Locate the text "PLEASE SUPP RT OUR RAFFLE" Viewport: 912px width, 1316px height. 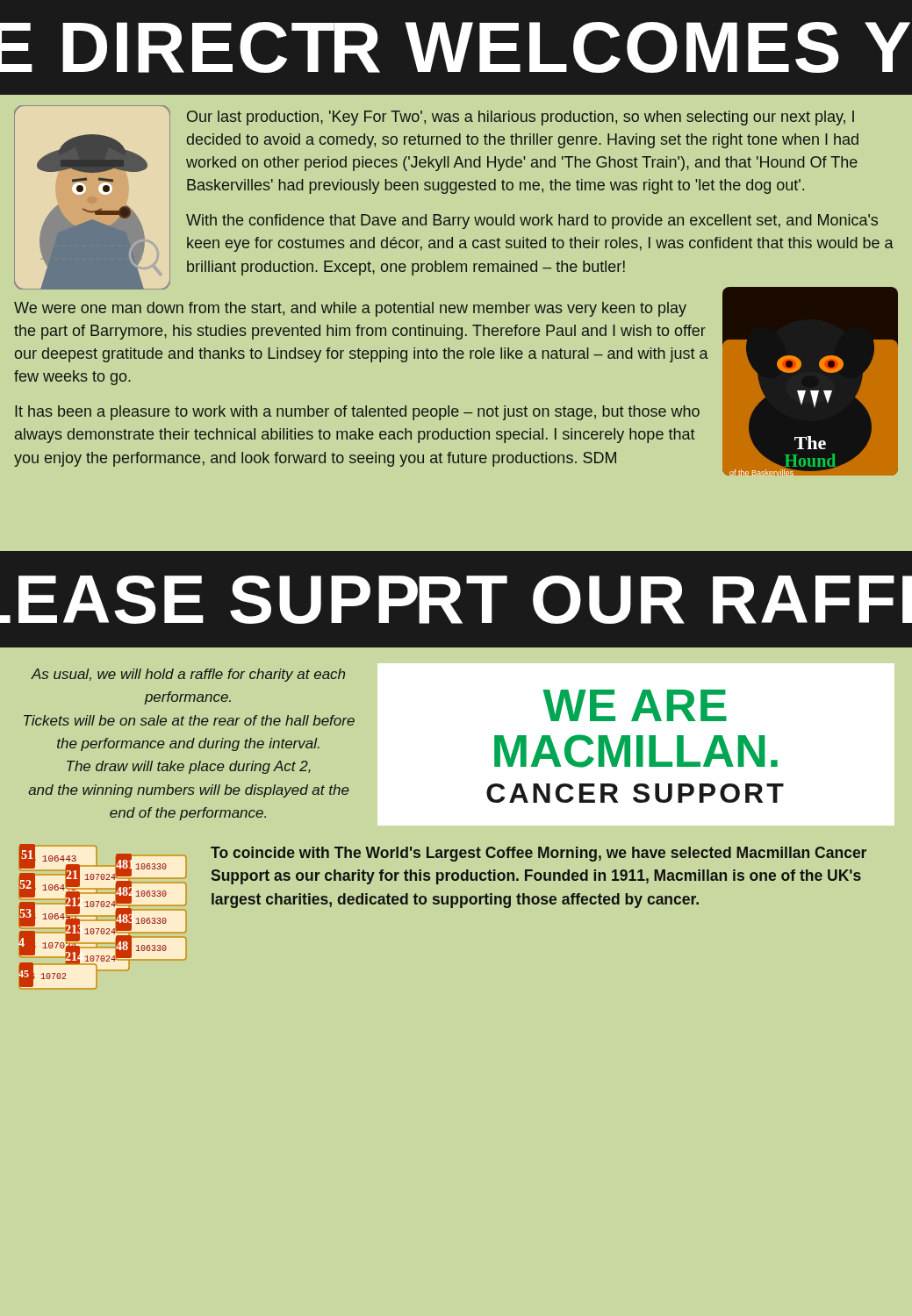click(456, 599)
